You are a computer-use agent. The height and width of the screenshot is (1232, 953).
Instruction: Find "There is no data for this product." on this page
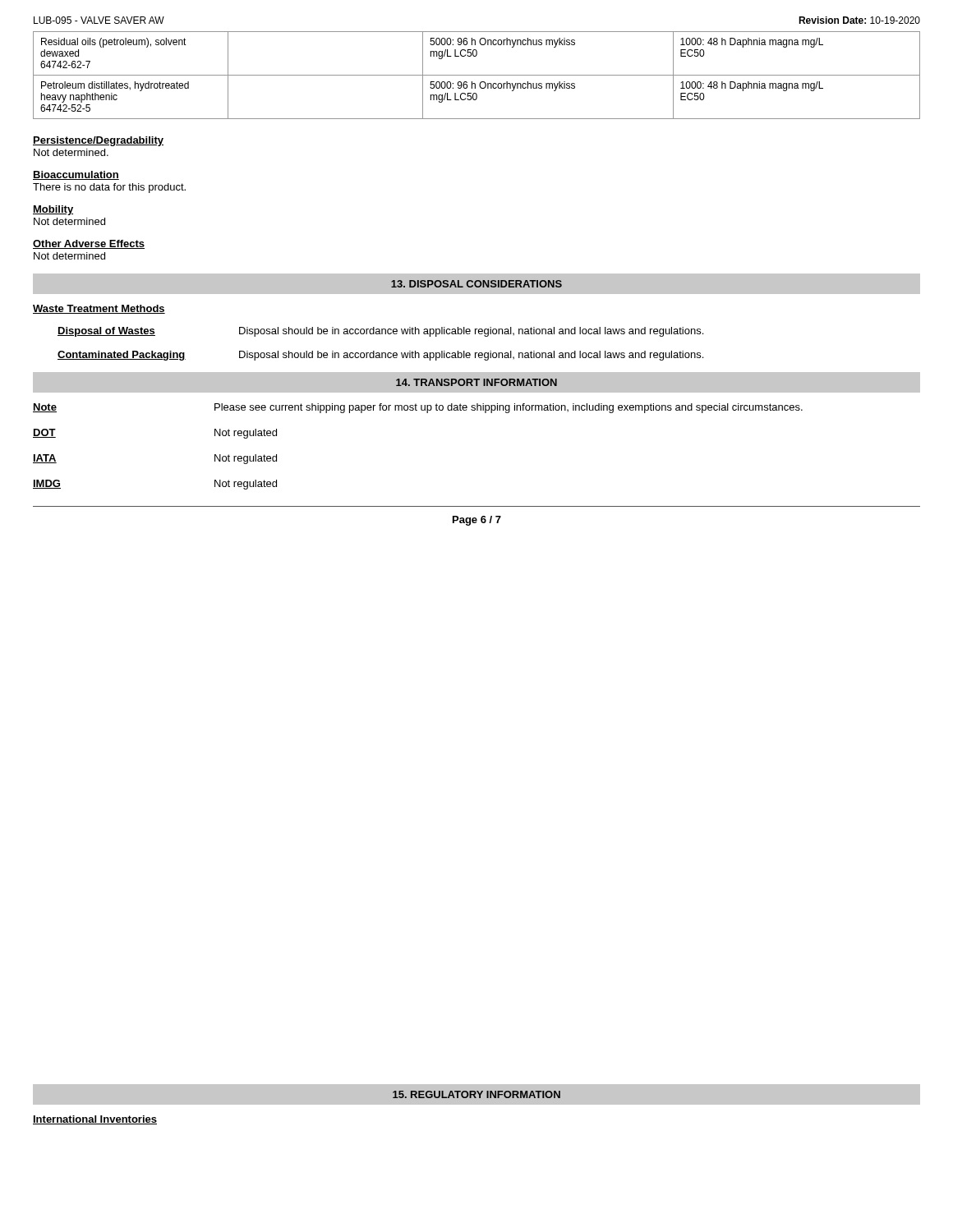(x=110, y=187)
